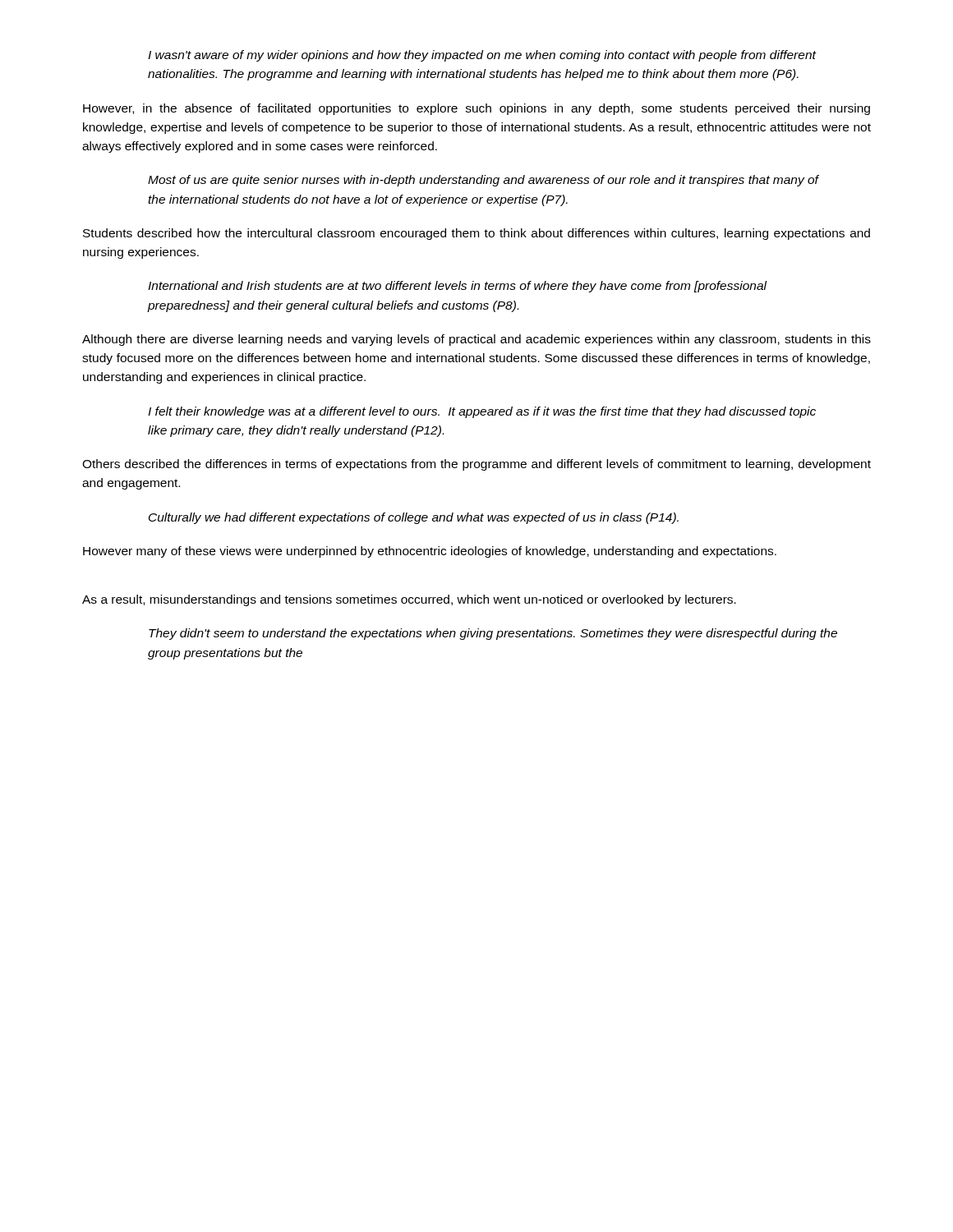Select the text block containing "They didn't seem to"
Screen dimensions: 1232x953
pyautogui.click(x=493, y=643)
